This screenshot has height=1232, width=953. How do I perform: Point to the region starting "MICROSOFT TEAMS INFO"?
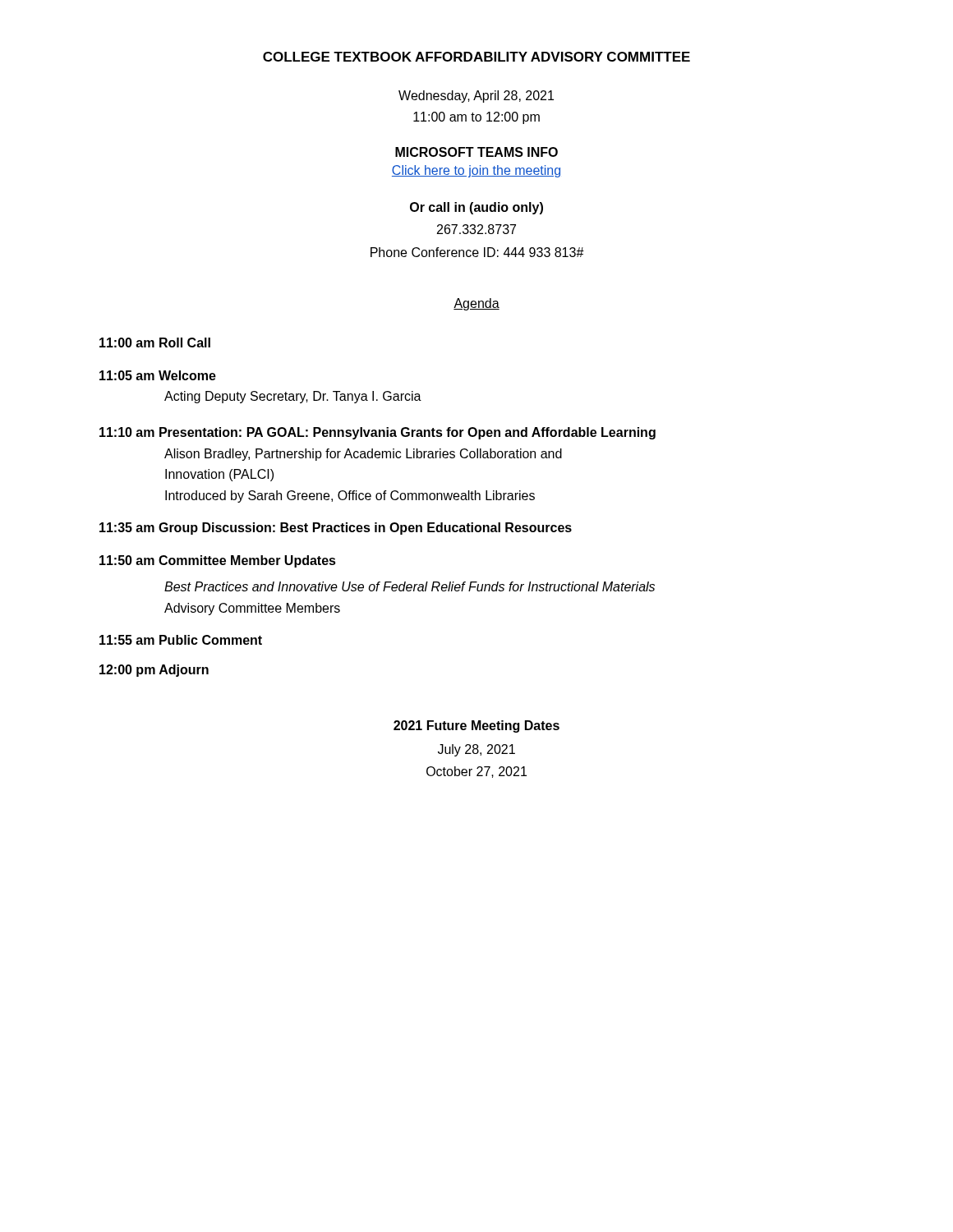coord(476,153)
